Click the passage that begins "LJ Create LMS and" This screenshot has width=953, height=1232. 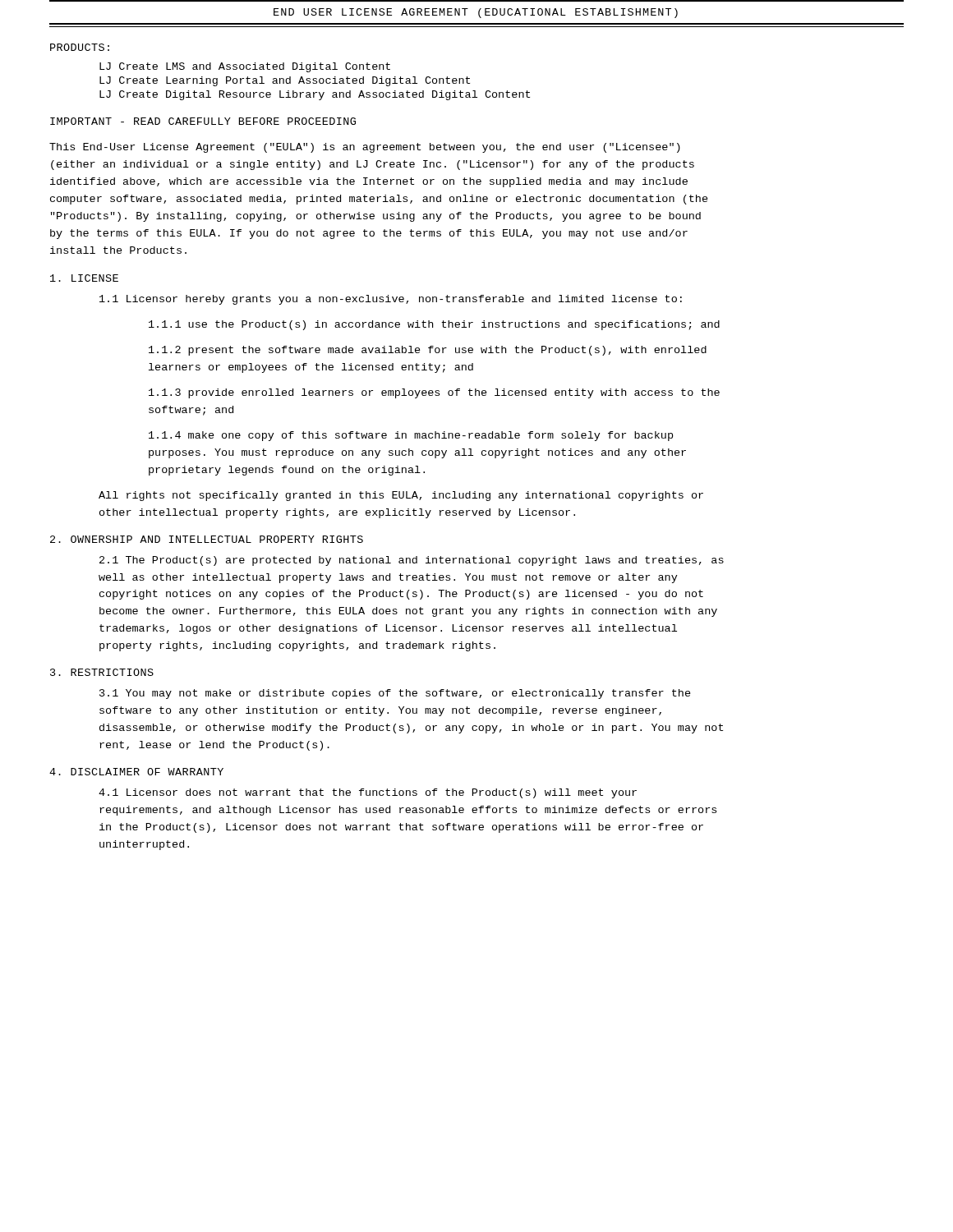point(245,67)
